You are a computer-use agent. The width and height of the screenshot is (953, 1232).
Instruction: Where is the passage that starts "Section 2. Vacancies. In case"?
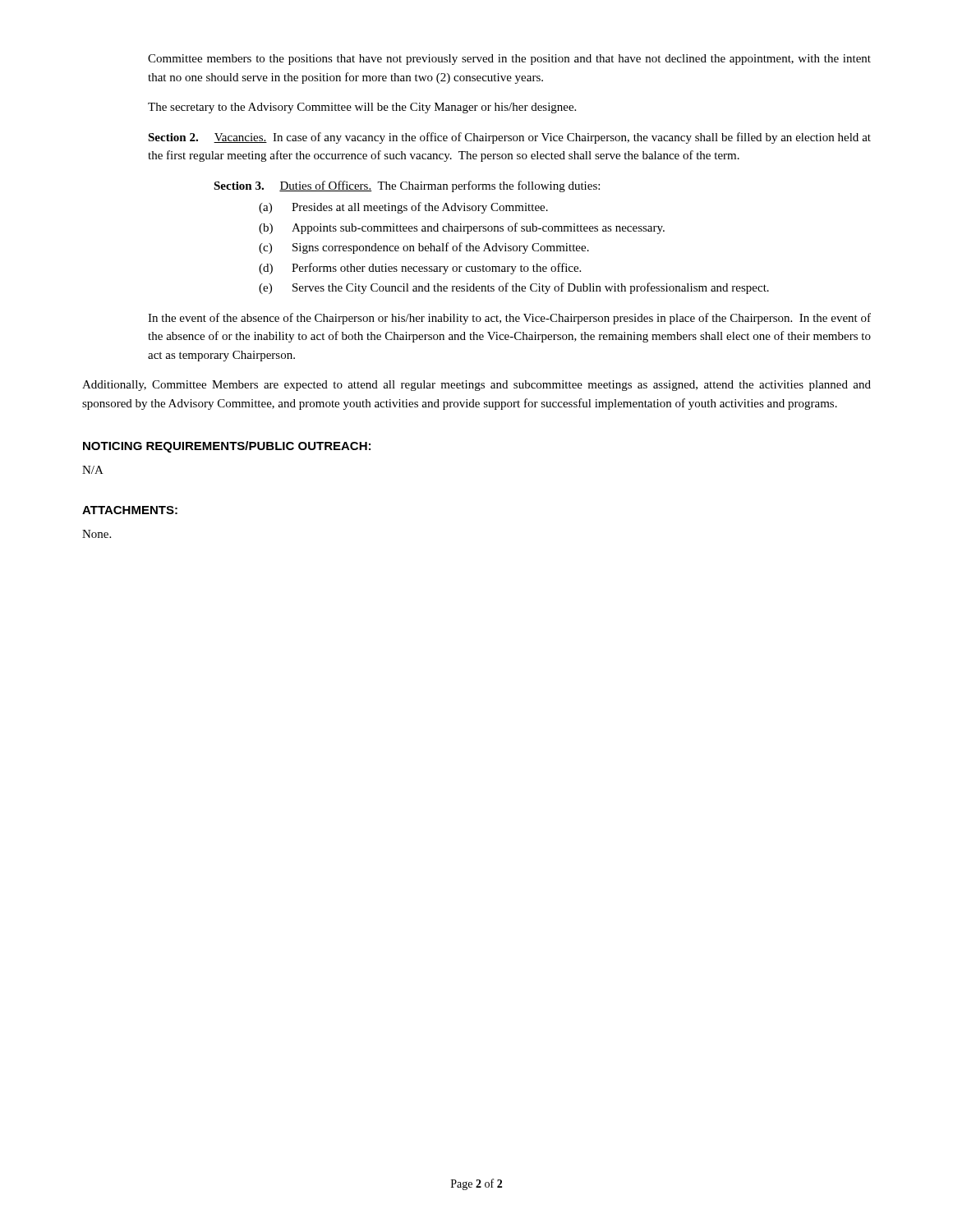coord(509,146)
